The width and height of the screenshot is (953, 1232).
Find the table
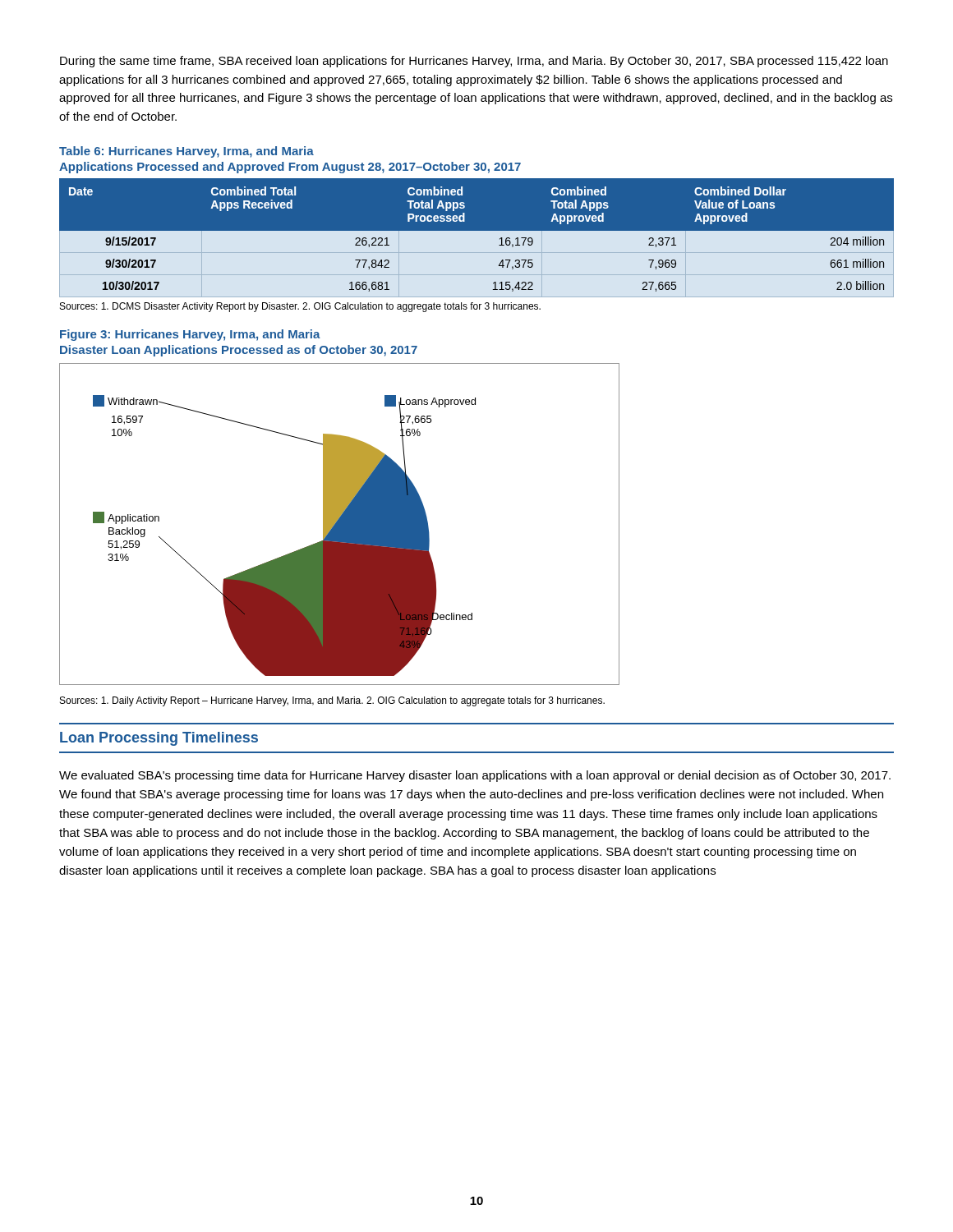pyautogui.click(x=476, y=238)
